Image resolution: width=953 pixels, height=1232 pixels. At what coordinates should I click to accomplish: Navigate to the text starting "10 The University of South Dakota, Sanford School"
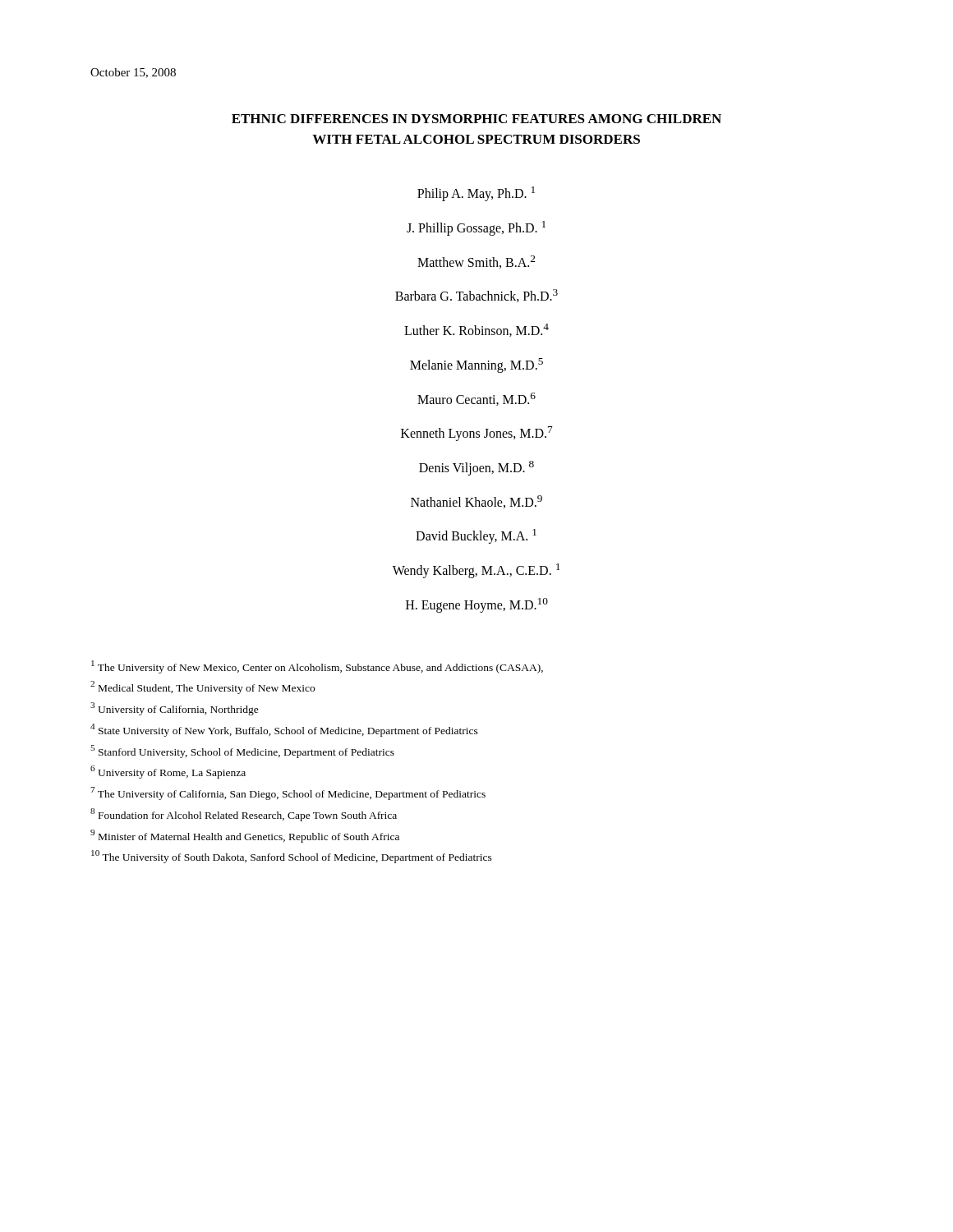(291, 856)
